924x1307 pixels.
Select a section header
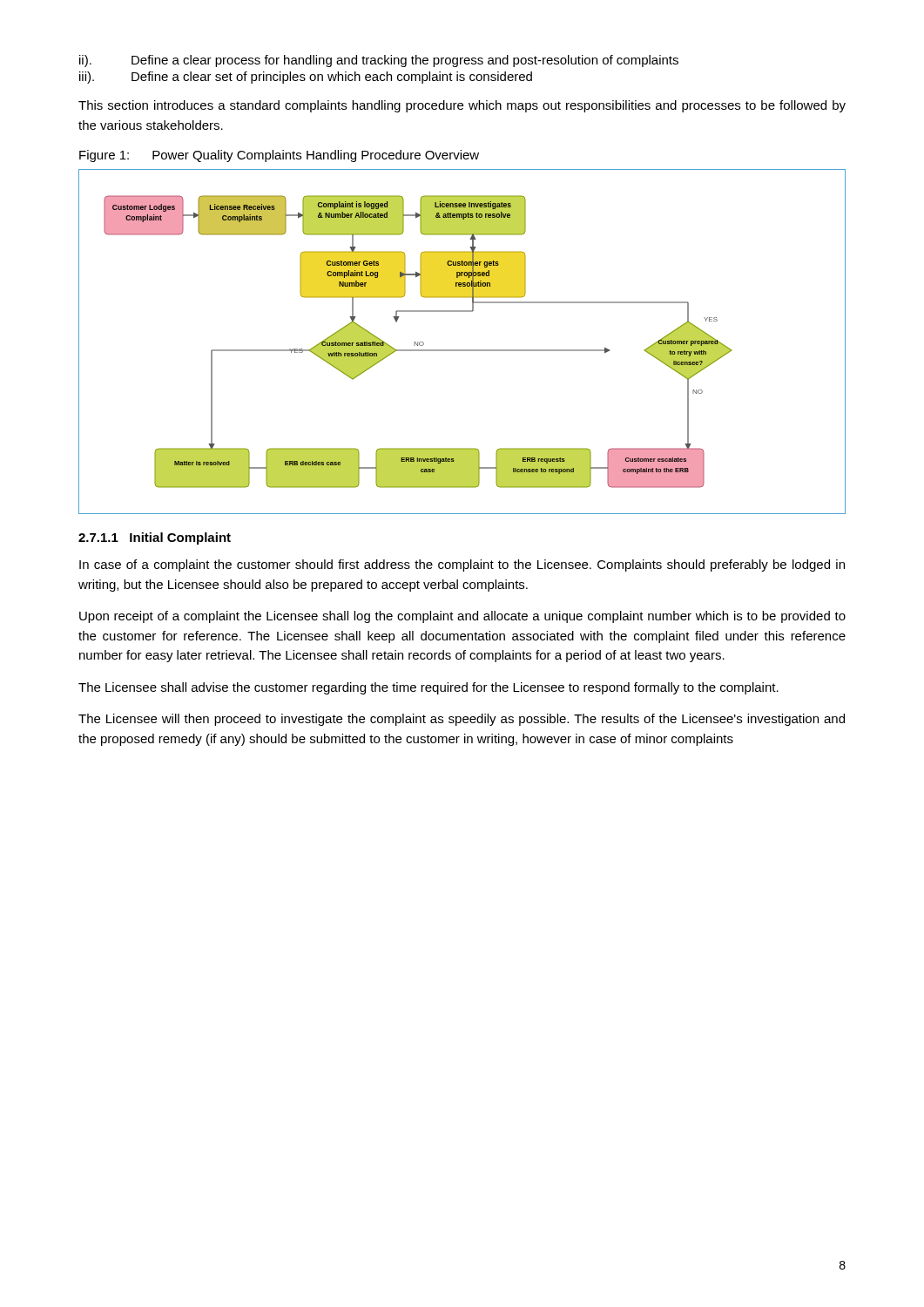155,537
